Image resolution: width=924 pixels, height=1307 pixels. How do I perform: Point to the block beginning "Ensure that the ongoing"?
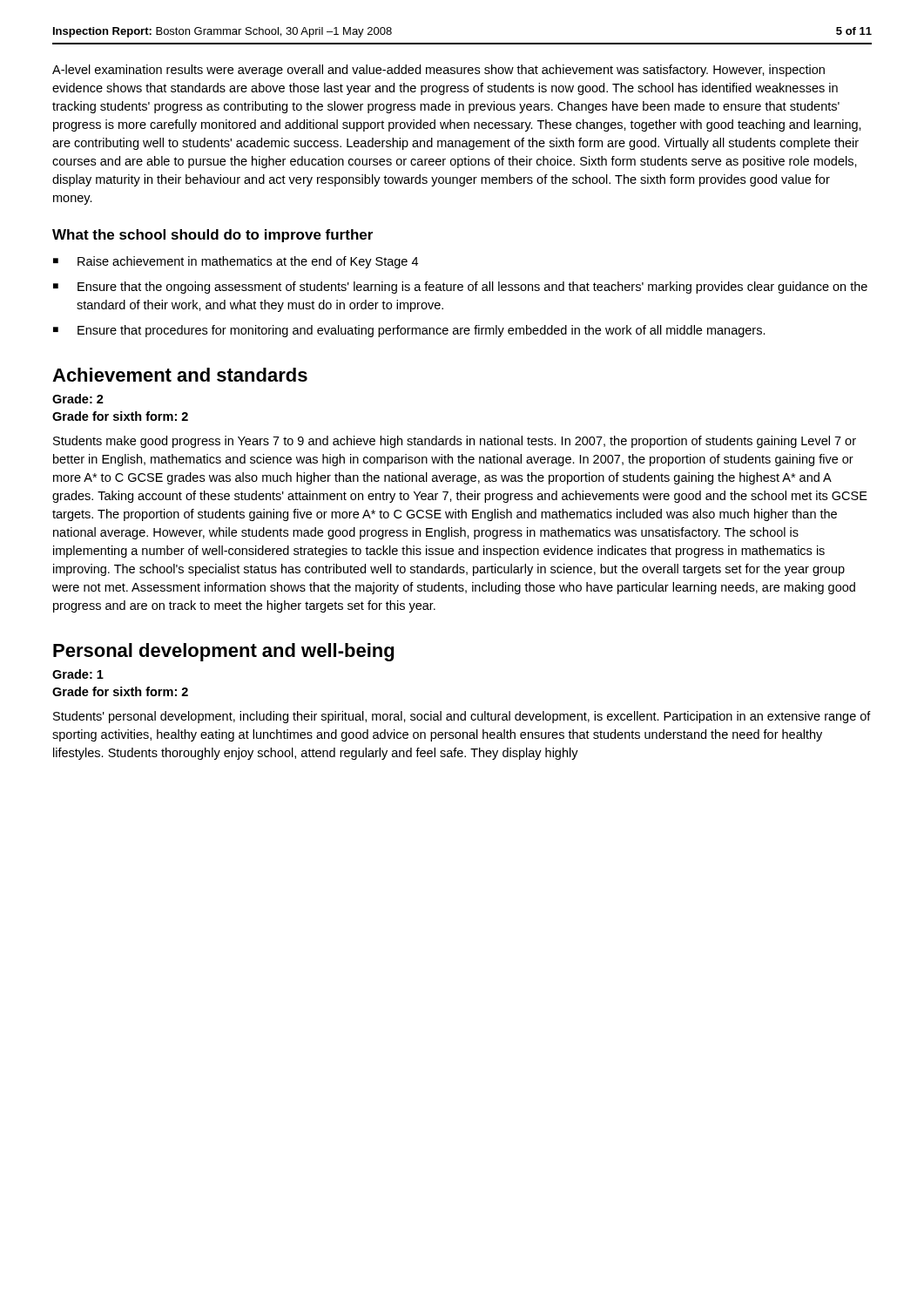coord(472,296)
